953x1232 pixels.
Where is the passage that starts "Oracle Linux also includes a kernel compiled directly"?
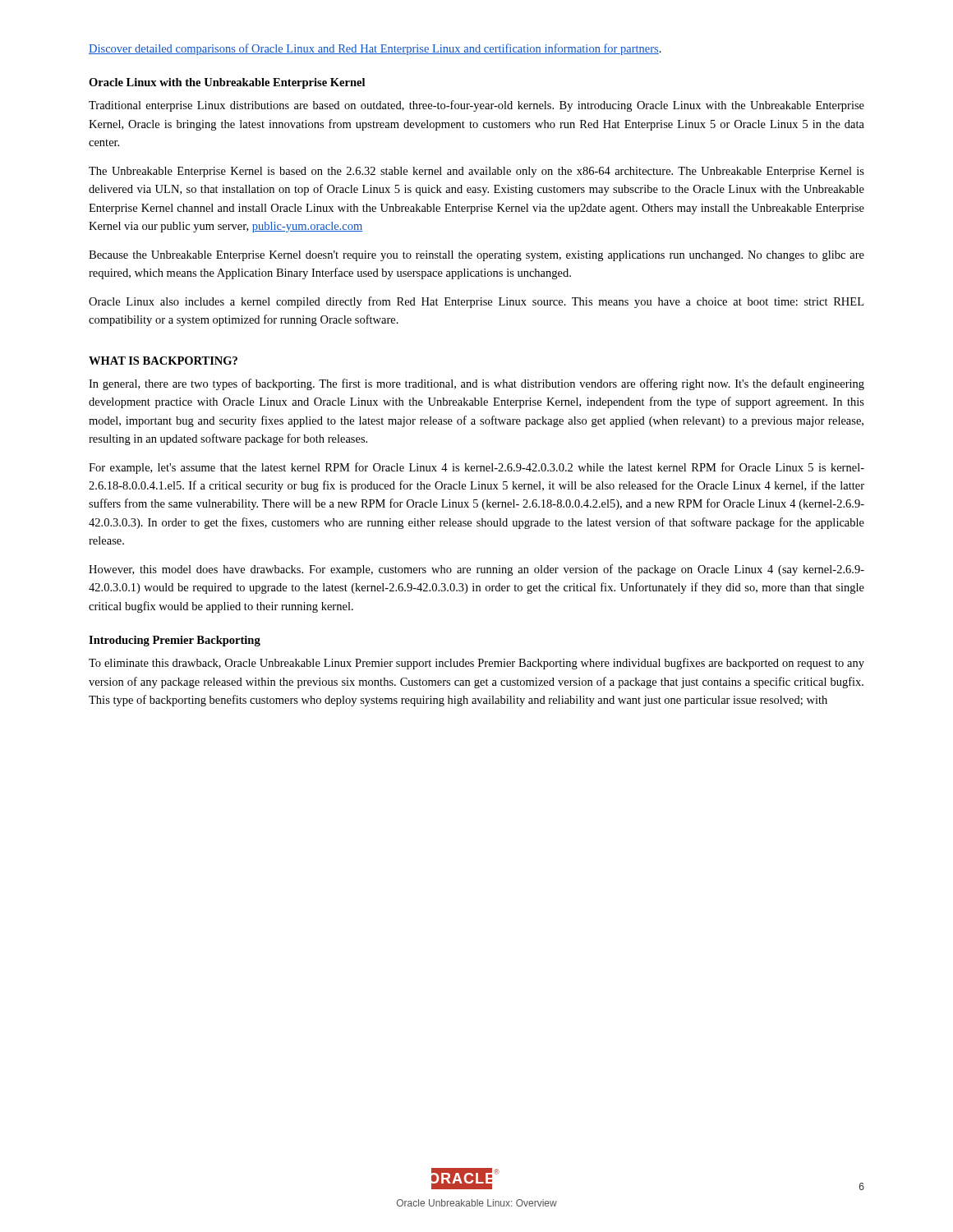[x=476, y=311]
